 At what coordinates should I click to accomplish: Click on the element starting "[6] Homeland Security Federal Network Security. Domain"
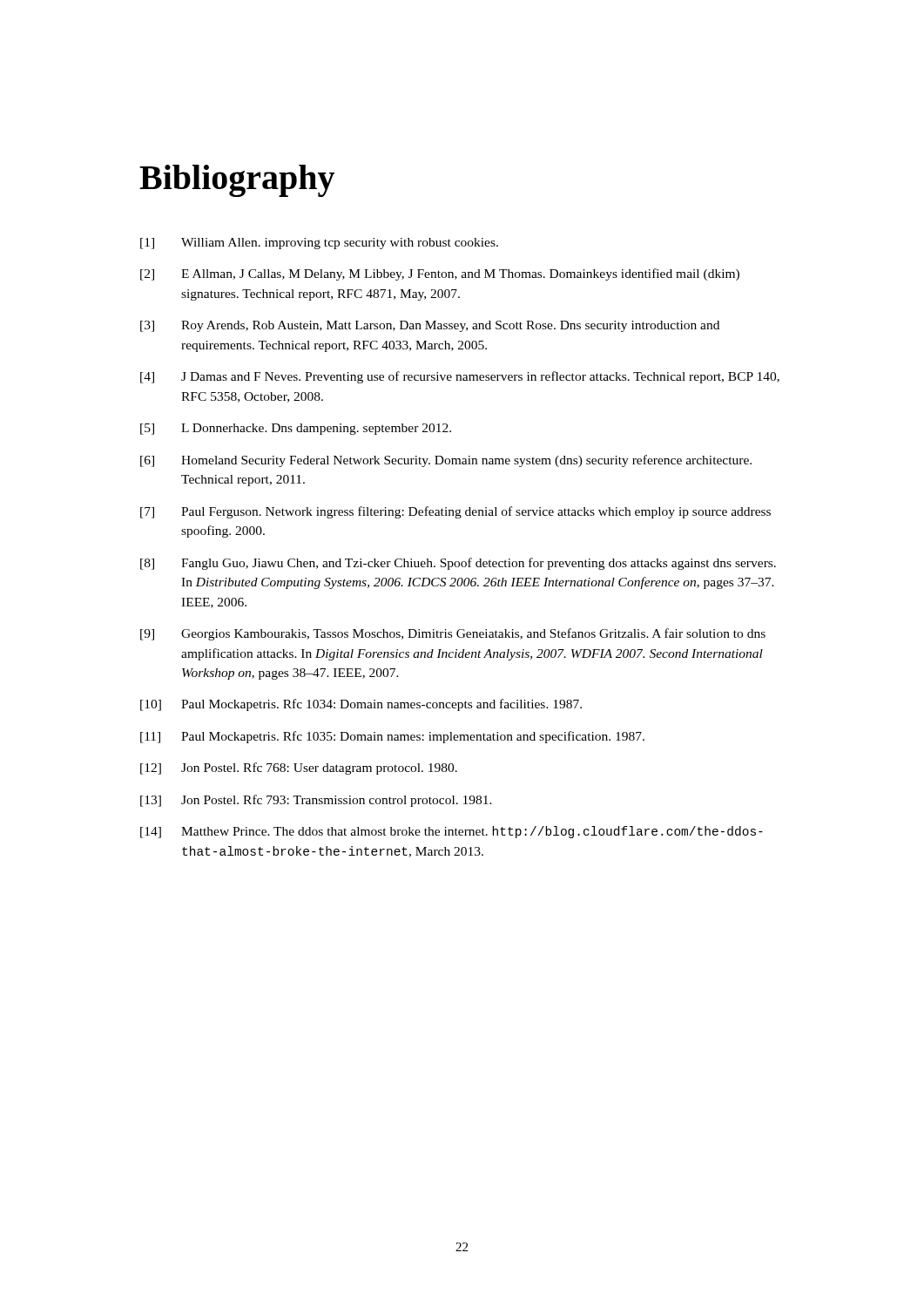(462, 470)
